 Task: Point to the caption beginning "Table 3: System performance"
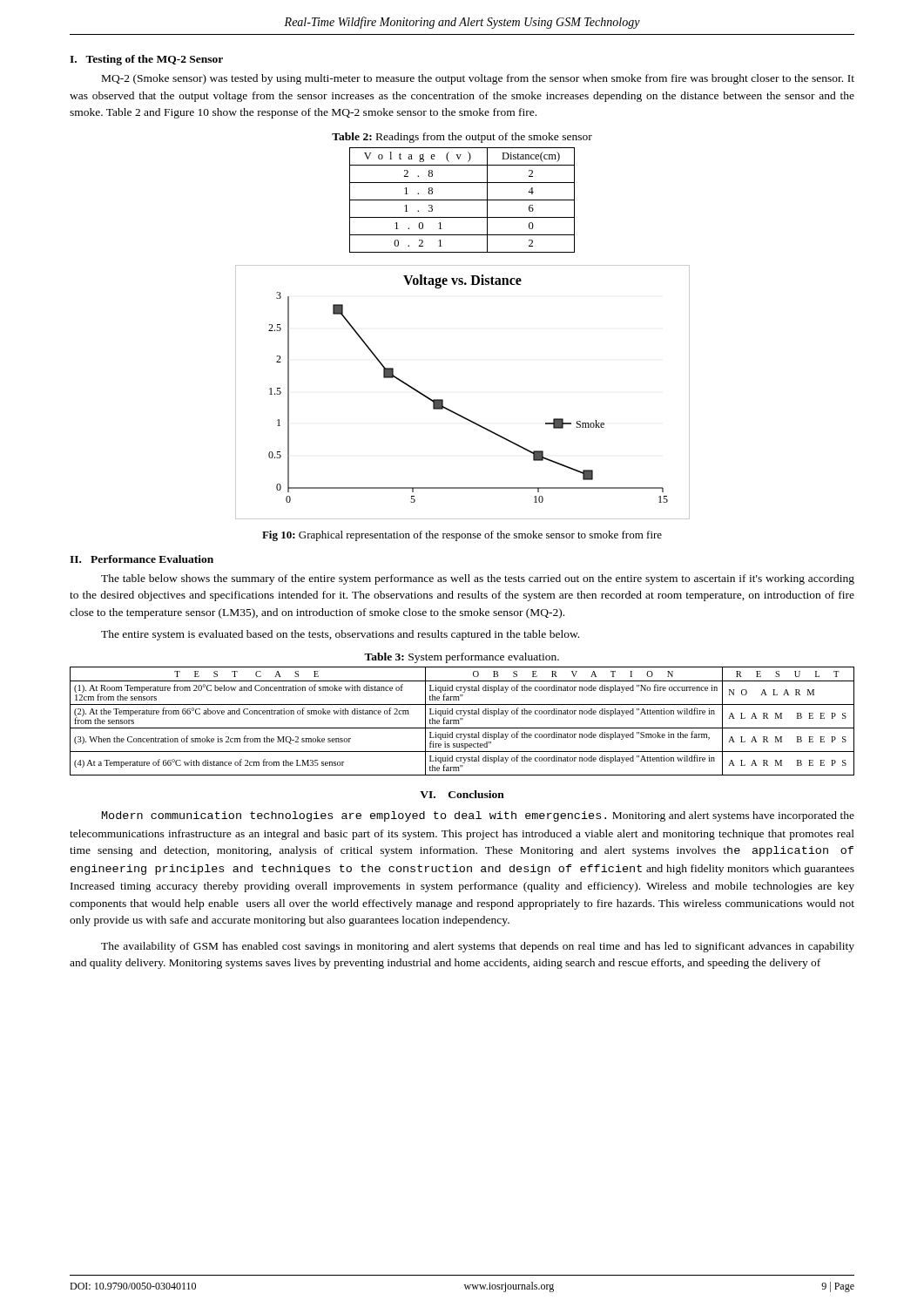(x=462, y=657)
